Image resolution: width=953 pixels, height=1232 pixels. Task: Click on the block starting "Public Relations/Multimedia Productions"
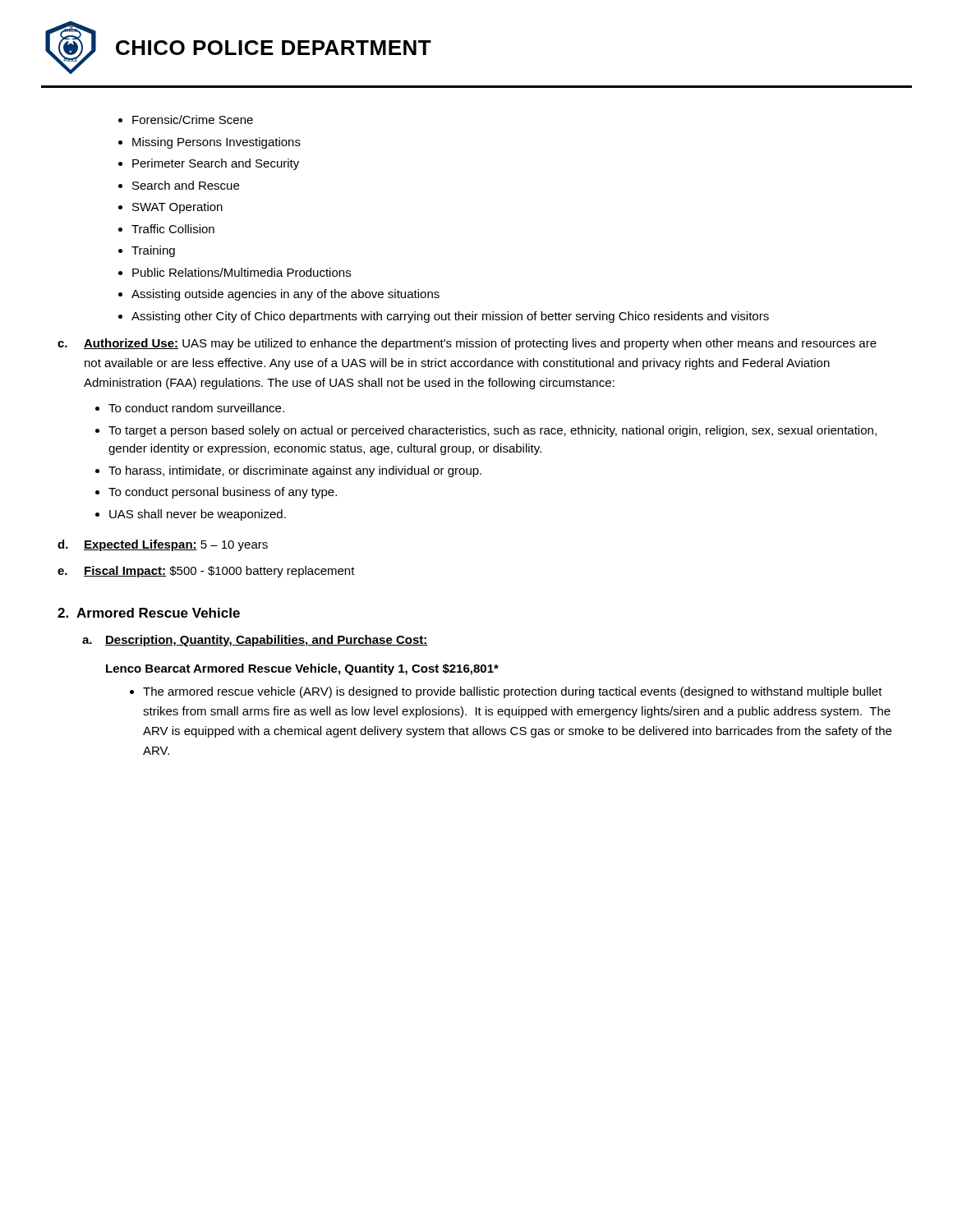click(x=241, y=272)
